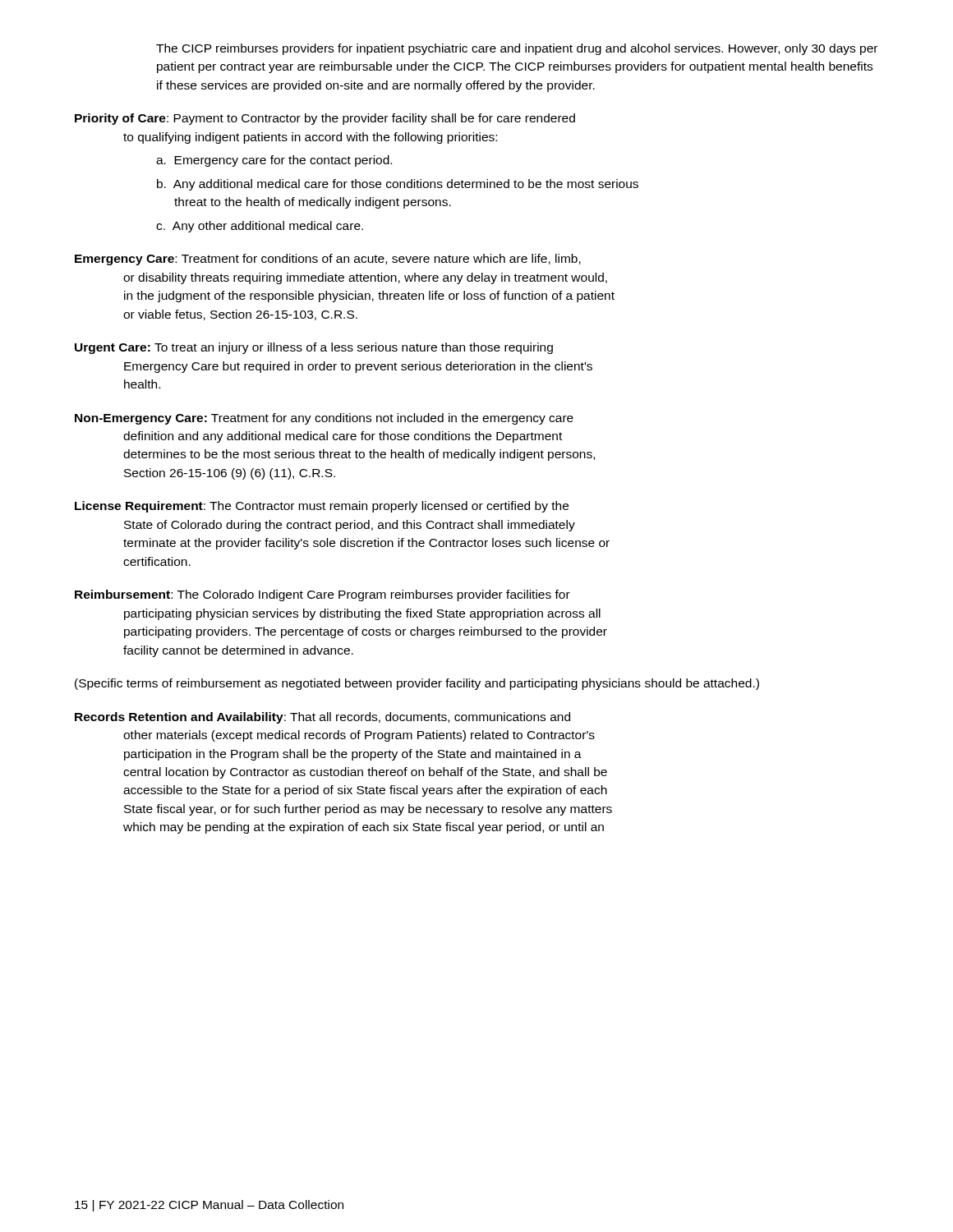Navigate to the passage starting "Non-Emergency Care: Treatment for any conditions not"
Image resolution: width=953 pixels, height=1232 pixels.
coord(476,446)
